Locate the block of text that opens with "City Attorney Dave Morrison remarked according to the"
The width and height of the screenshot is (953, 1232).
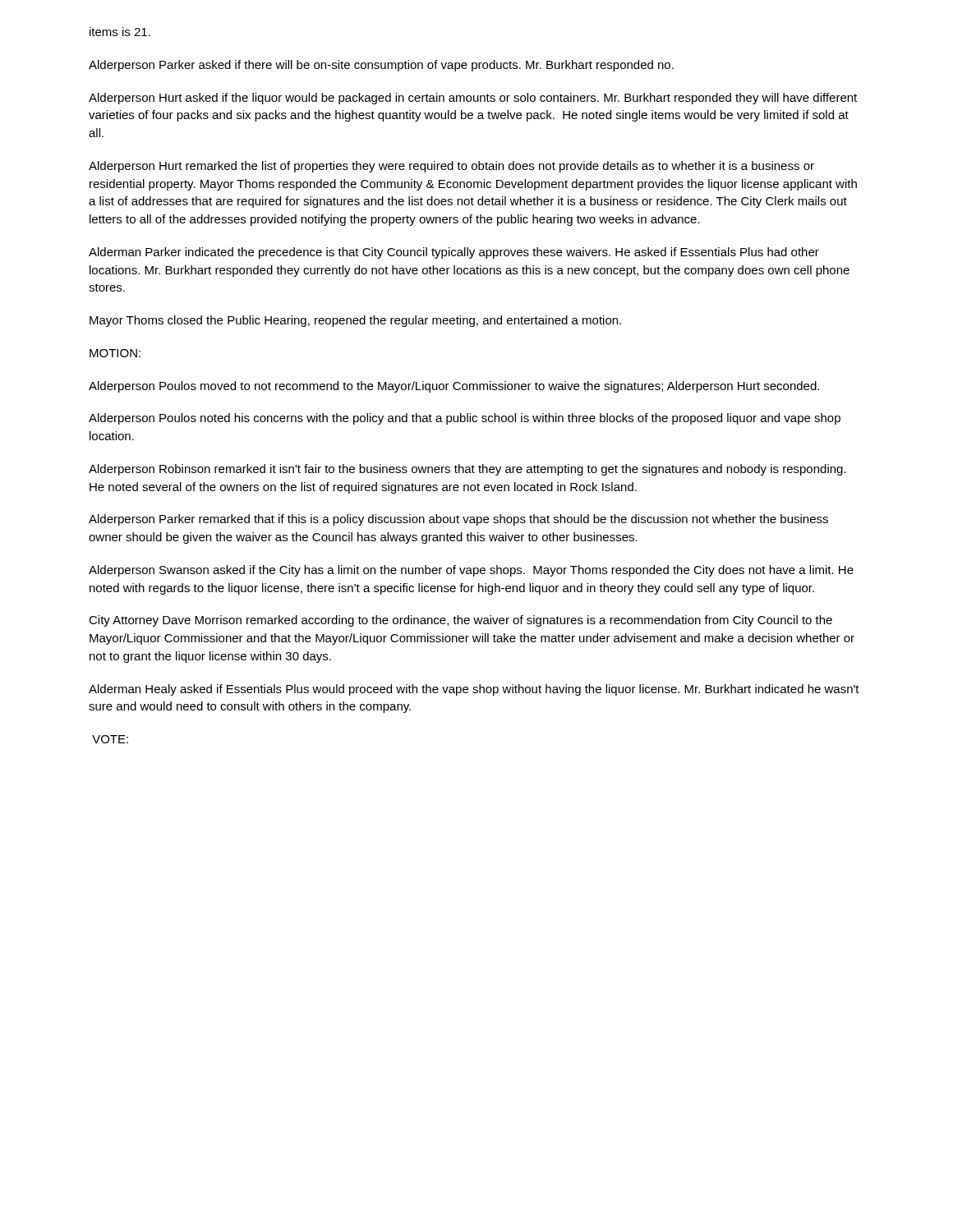tap(472, 638)
